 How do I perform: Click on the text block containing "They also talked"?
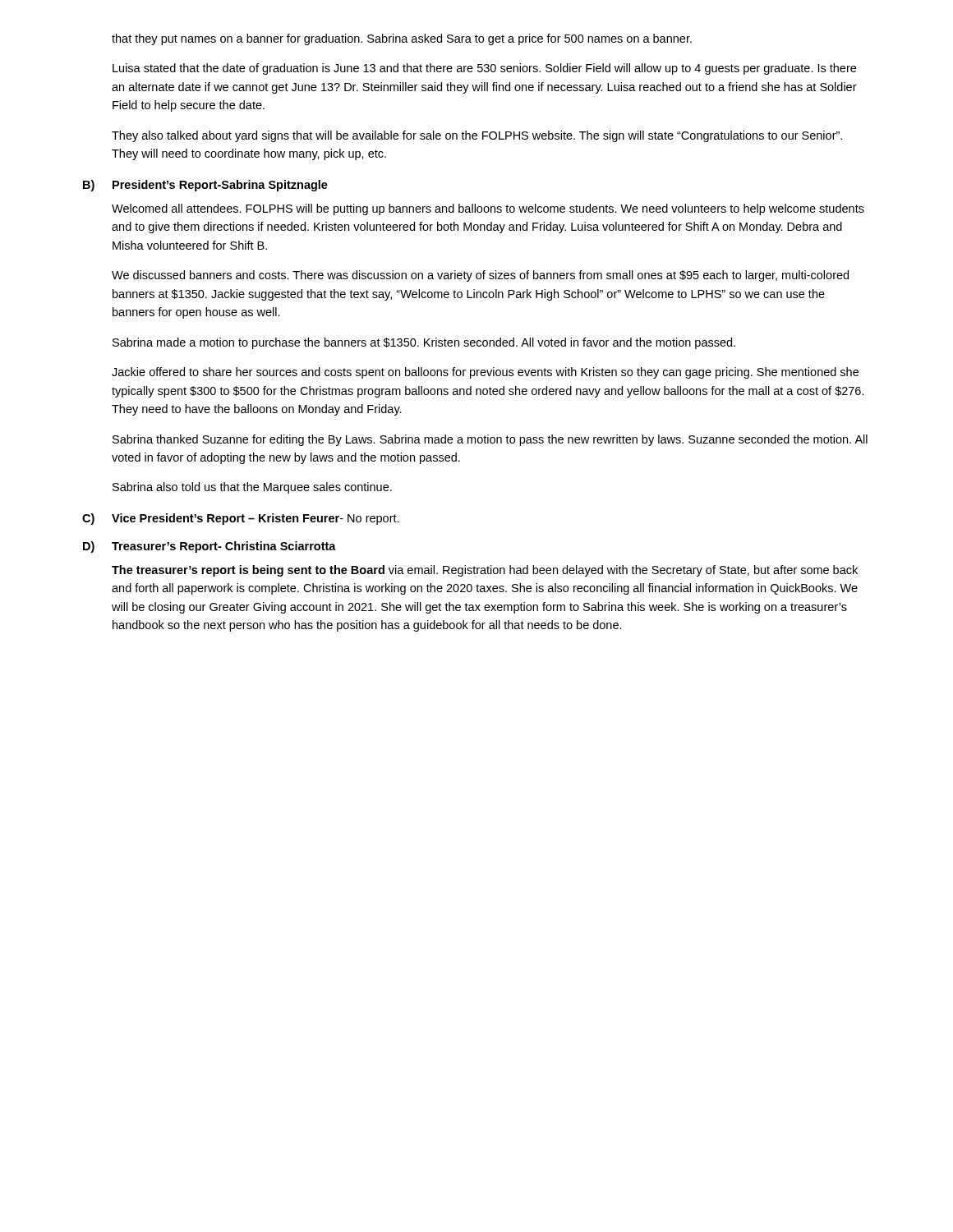pos(477,145)
